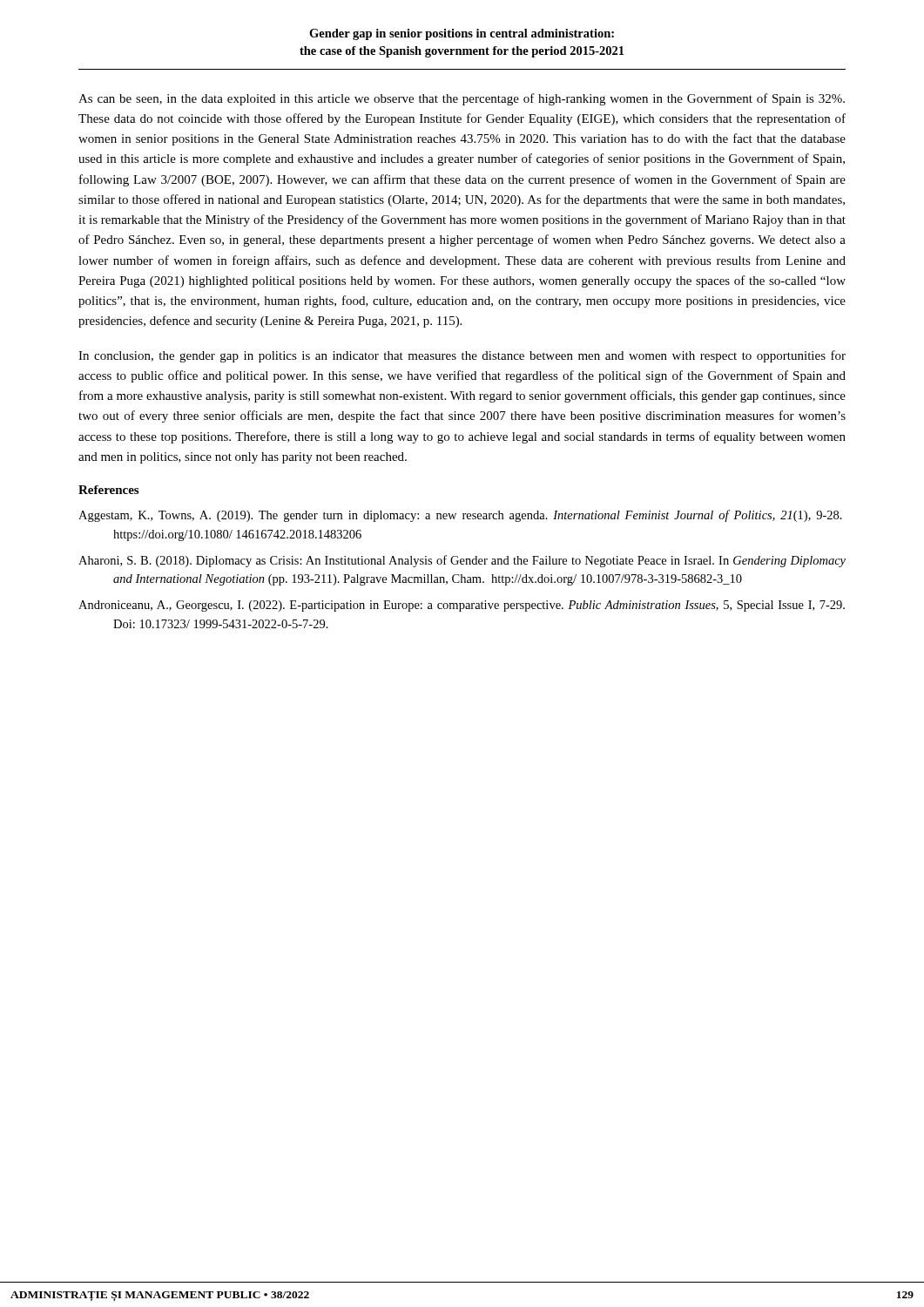Find the list item that reads "Androniceanu, A., Georgescu, I. (2022). E-participation in"
924x1307 pixels.
pos(462,614)
